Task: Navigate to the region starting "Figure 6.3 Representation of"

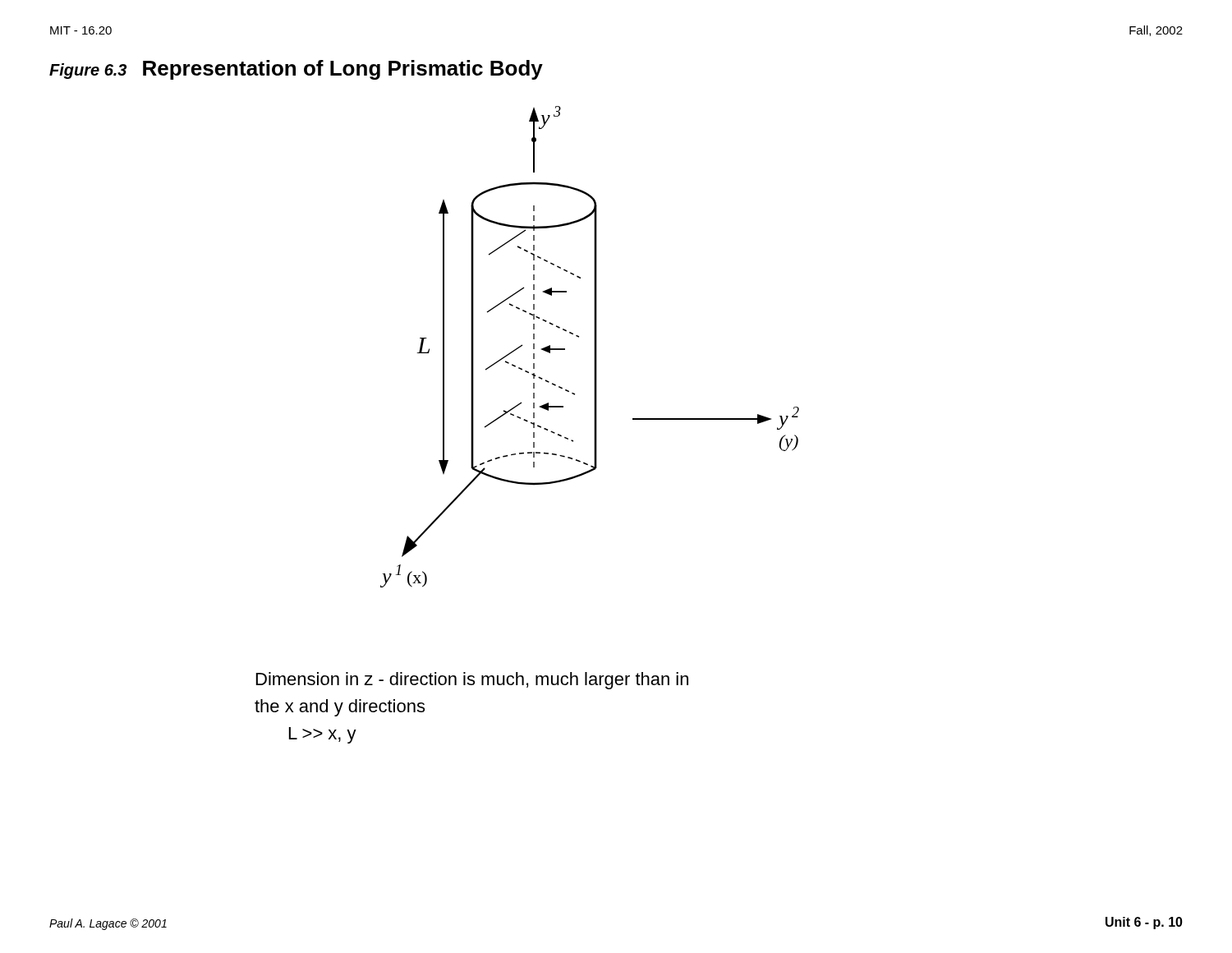Action: 296,69
